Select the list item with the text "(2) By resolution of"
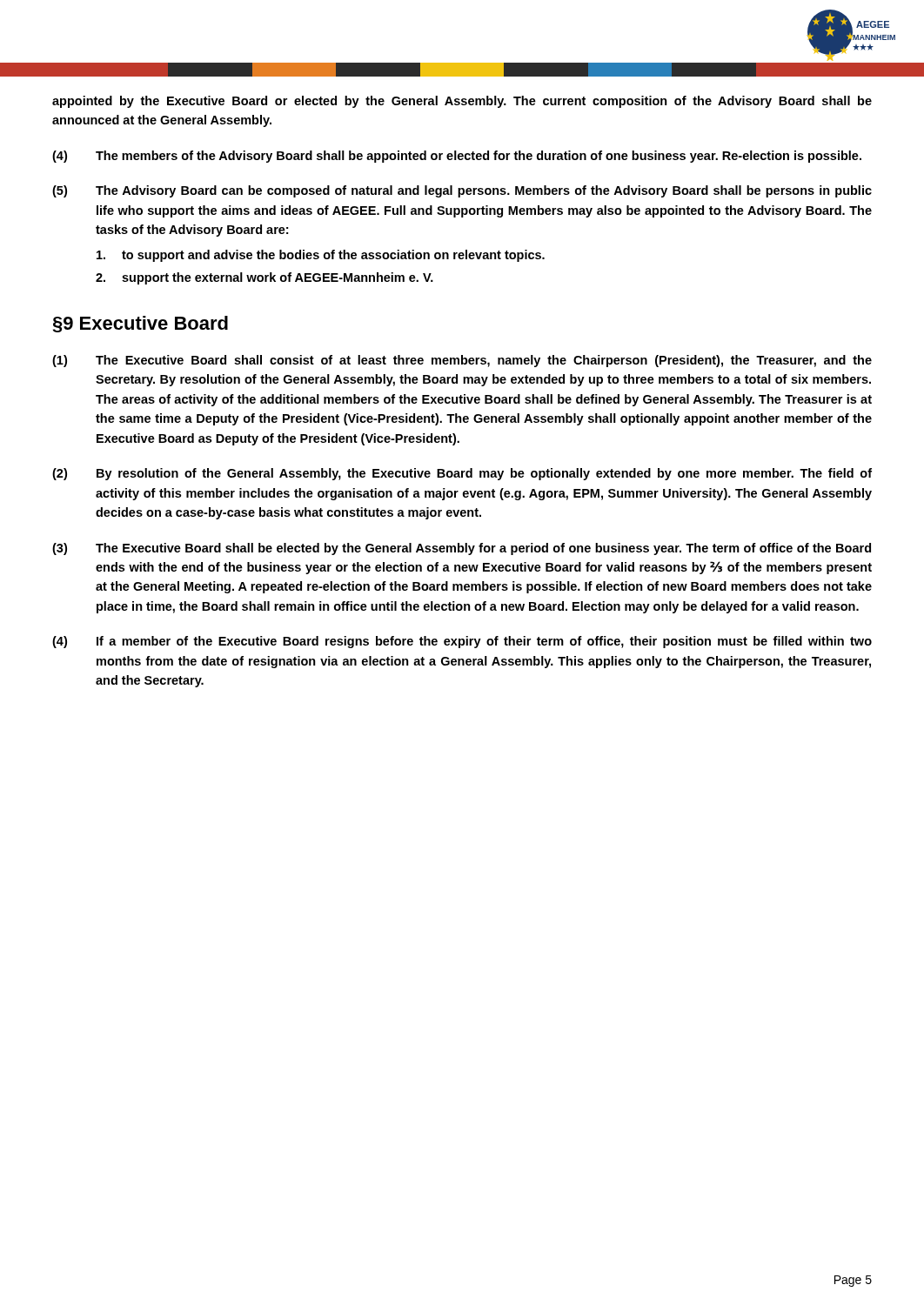 click(462, 493)
